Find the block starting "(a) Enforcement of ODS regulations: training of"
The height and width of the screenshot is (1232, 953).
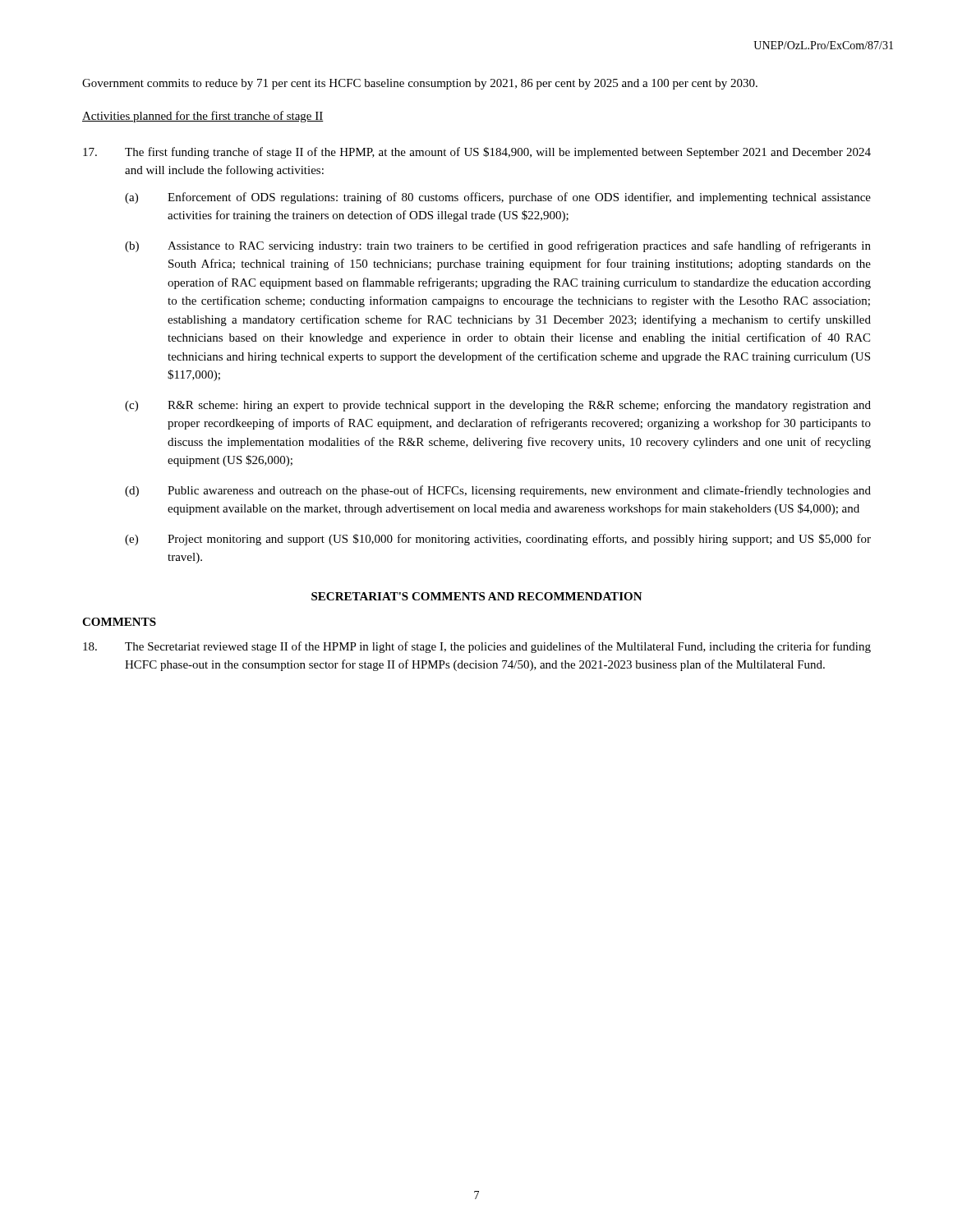tap(498, 206)
